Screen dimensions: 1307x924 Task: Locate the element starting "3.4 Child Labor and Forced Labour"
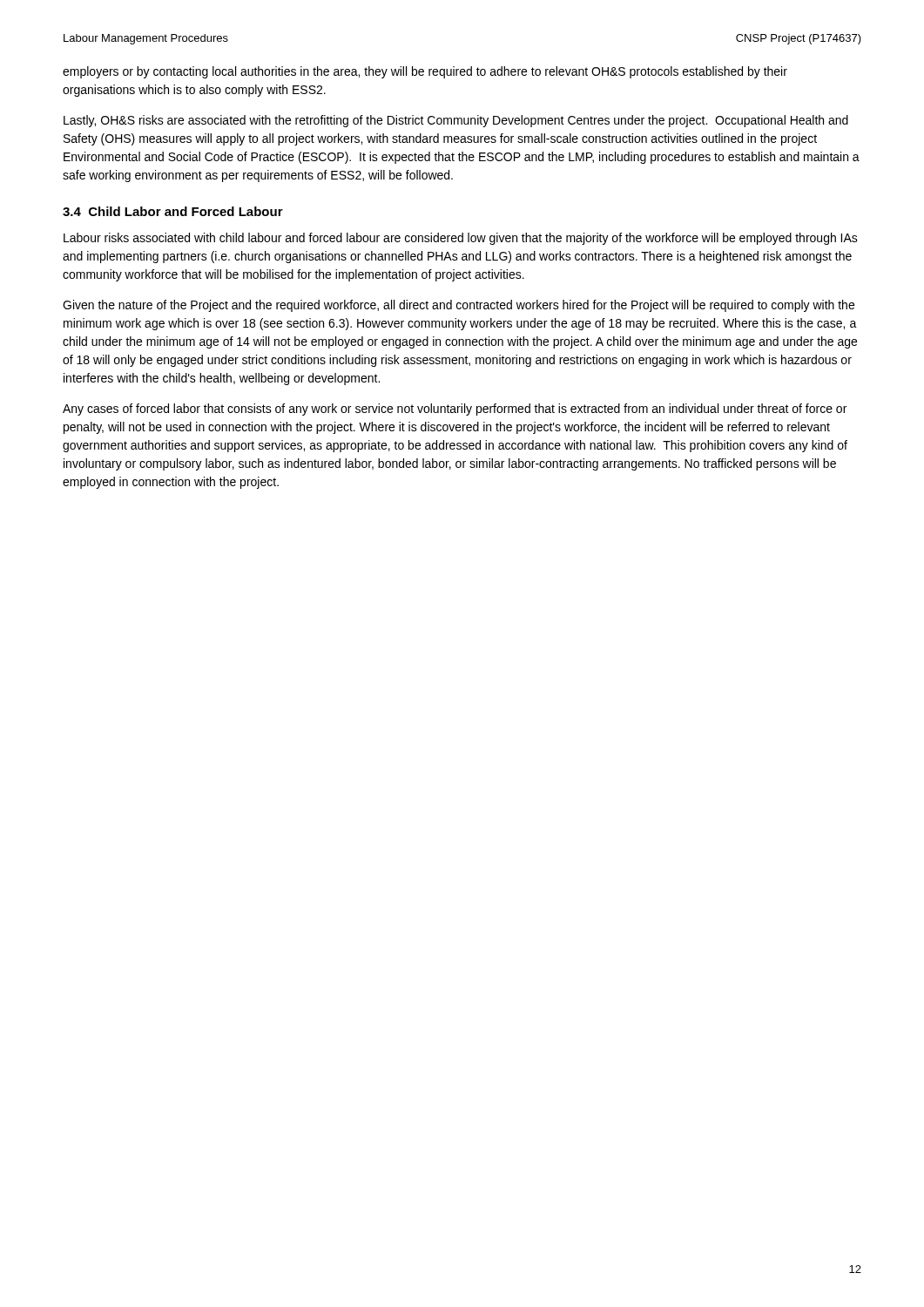[x=173, y=211]
